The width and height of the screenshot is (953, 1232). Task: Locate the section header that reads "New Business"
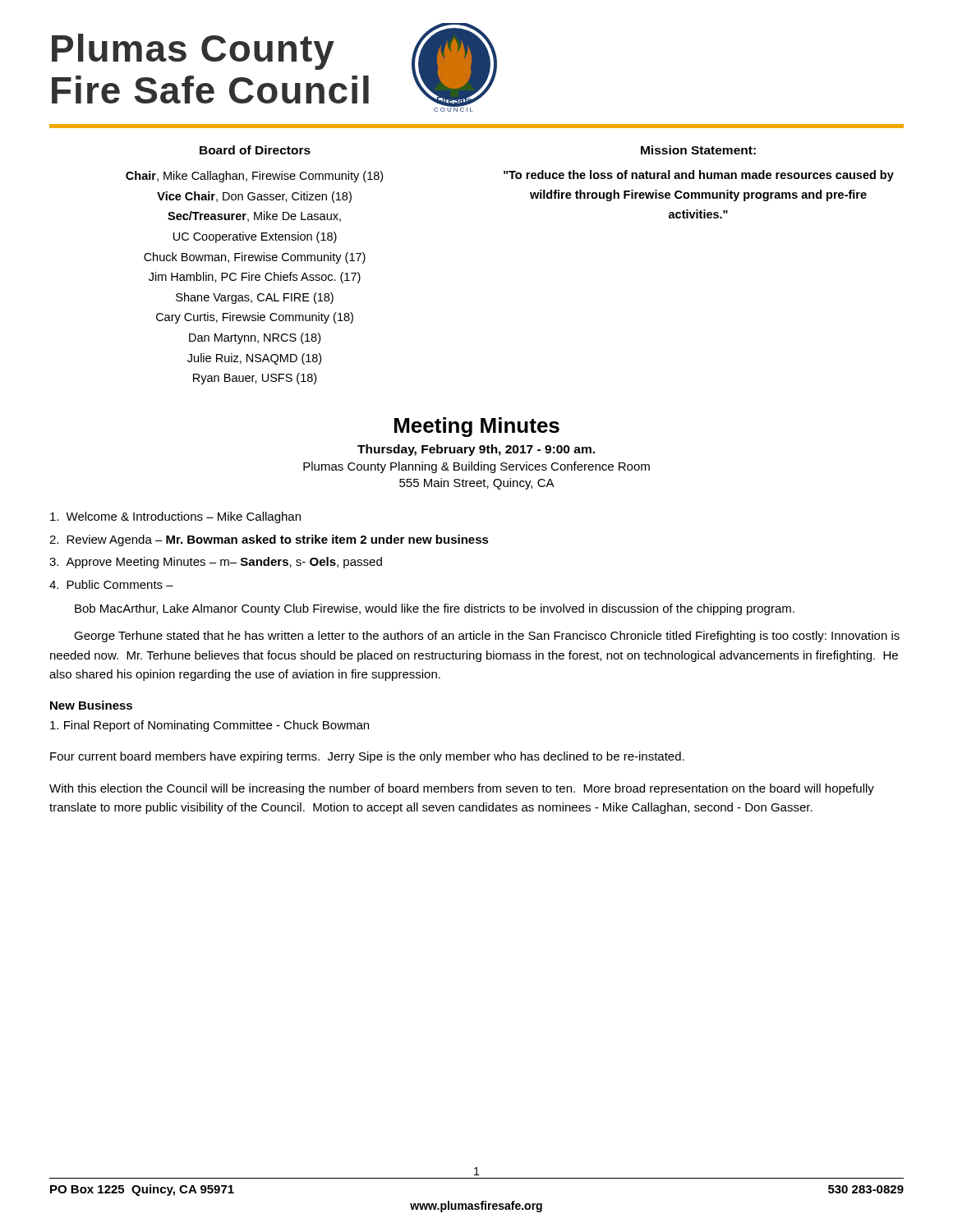(91, 705)
